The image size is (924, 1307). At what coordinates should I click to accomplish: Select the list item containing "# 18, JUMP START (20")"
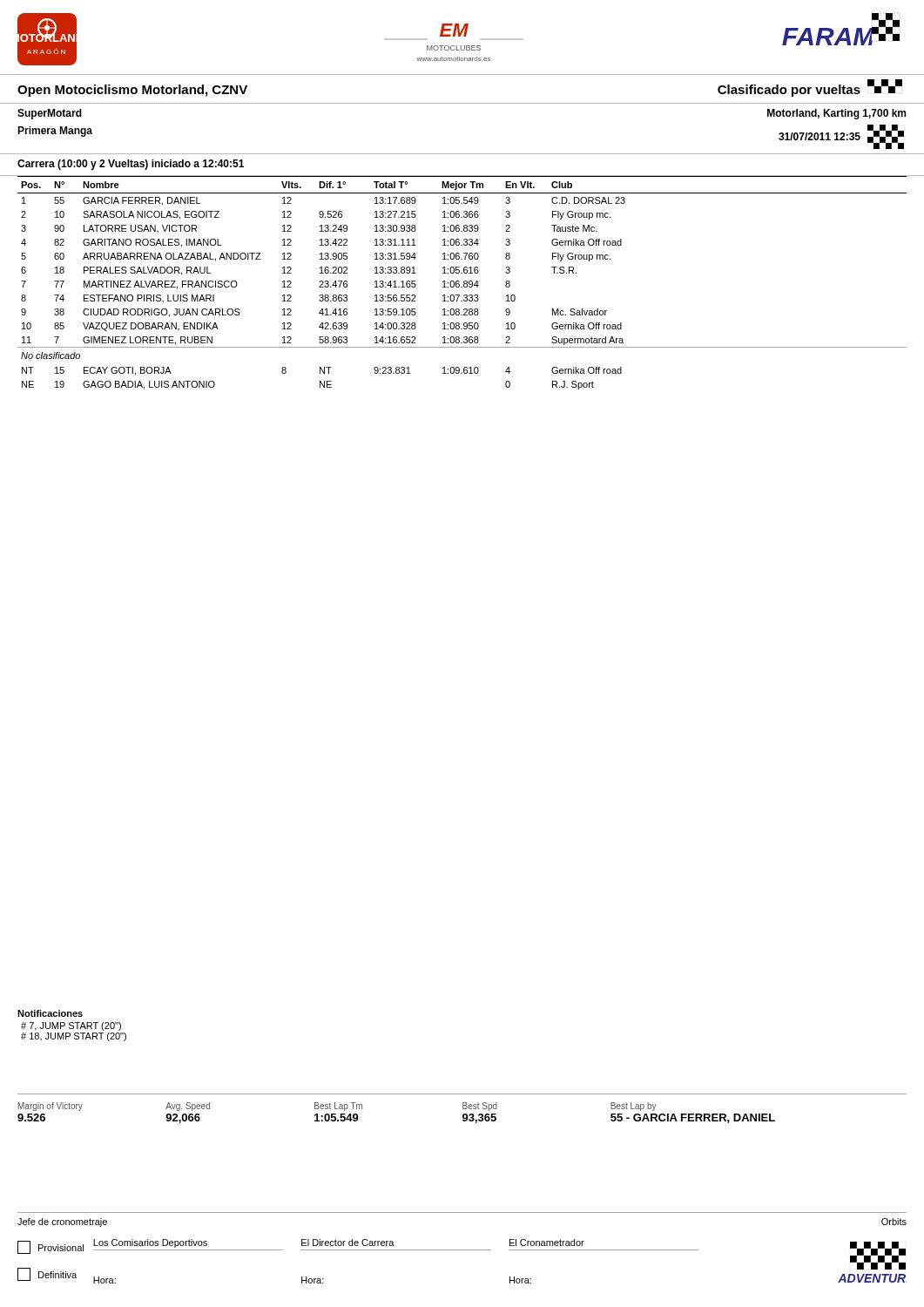click(74, 1036)
